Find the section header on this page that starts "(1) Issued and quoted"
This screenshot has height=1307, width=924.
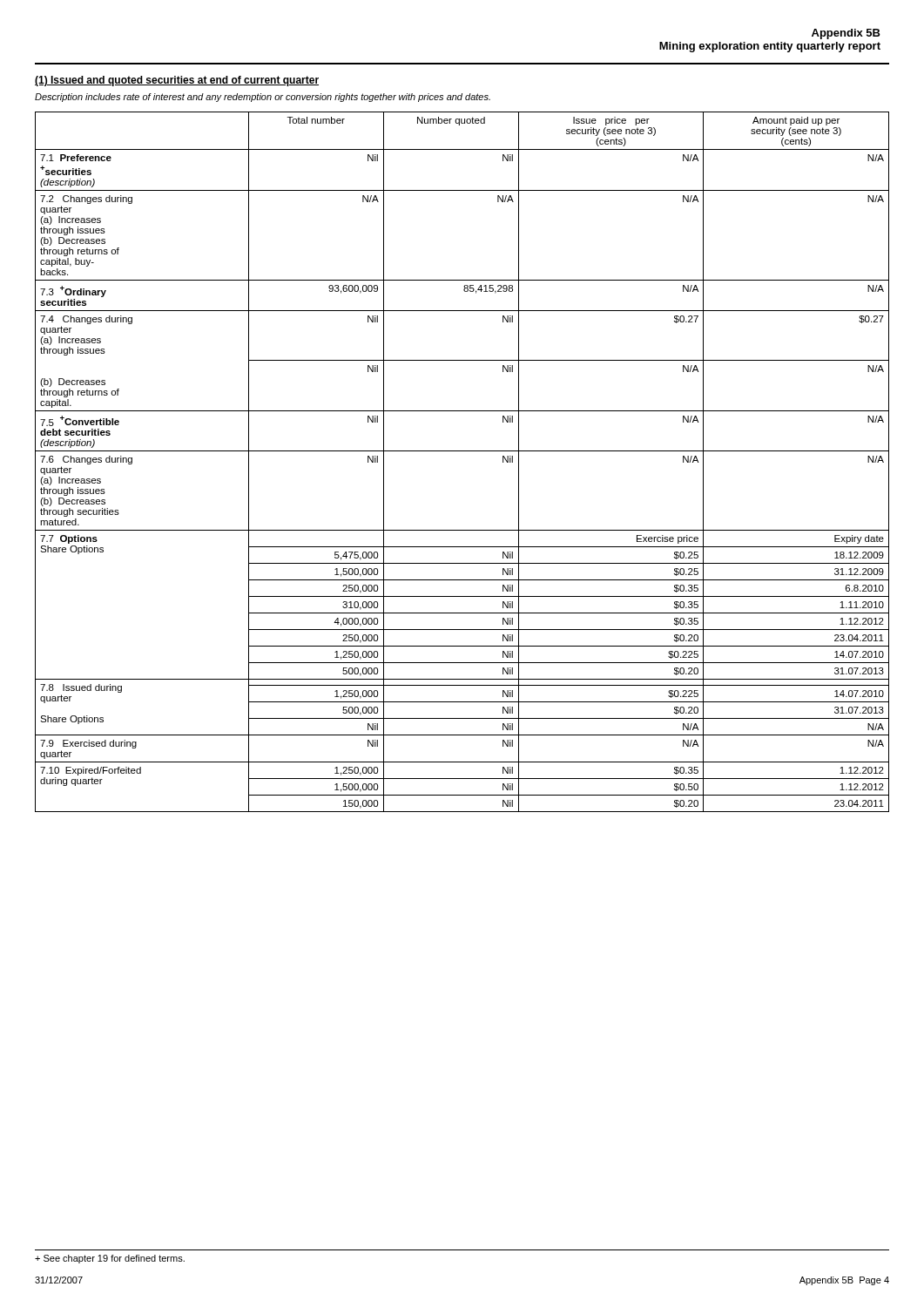177,80
